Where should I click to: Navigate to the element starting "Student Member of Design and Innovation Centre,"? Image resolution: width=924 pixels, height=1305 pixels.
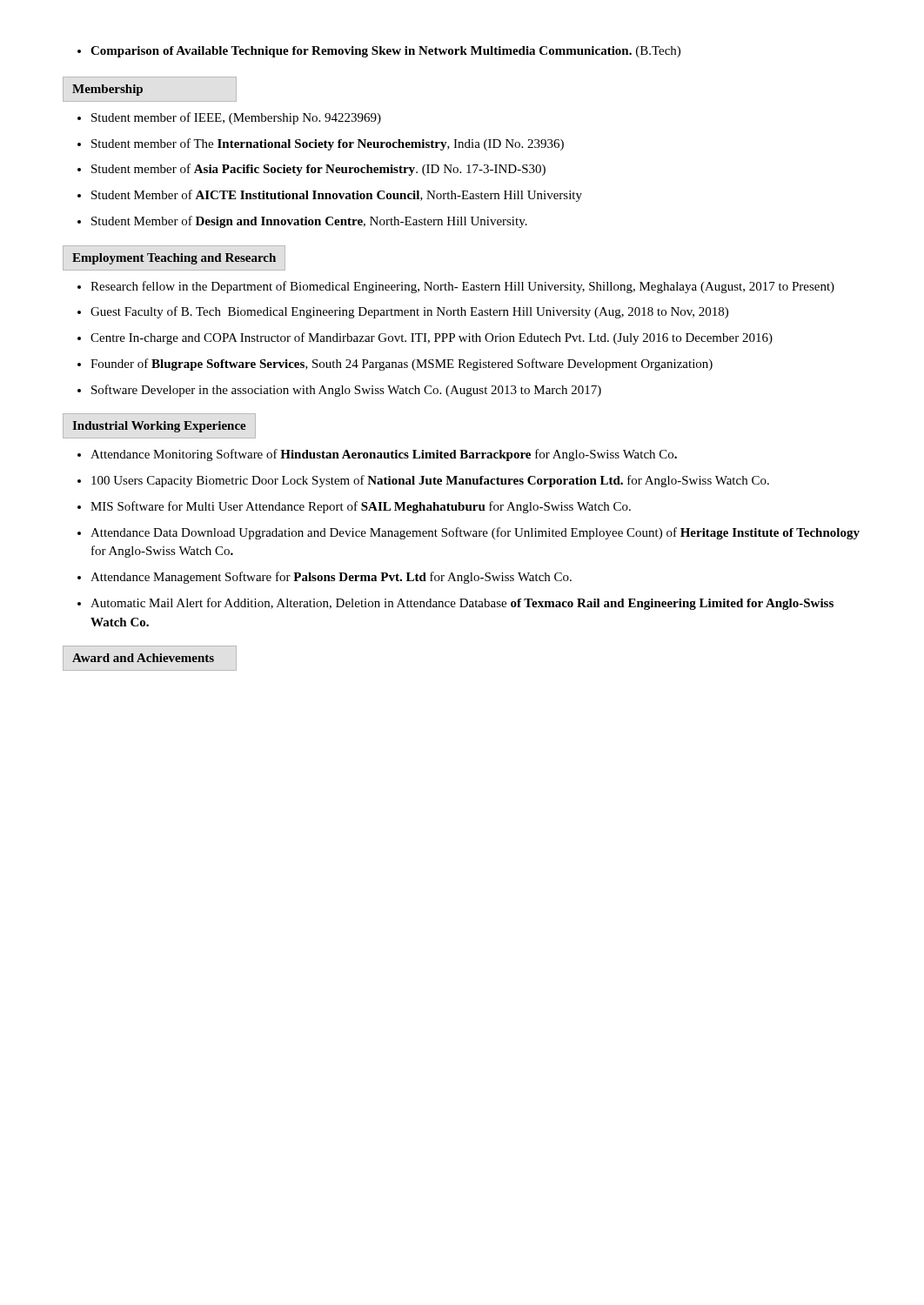(x=462, y=222)
